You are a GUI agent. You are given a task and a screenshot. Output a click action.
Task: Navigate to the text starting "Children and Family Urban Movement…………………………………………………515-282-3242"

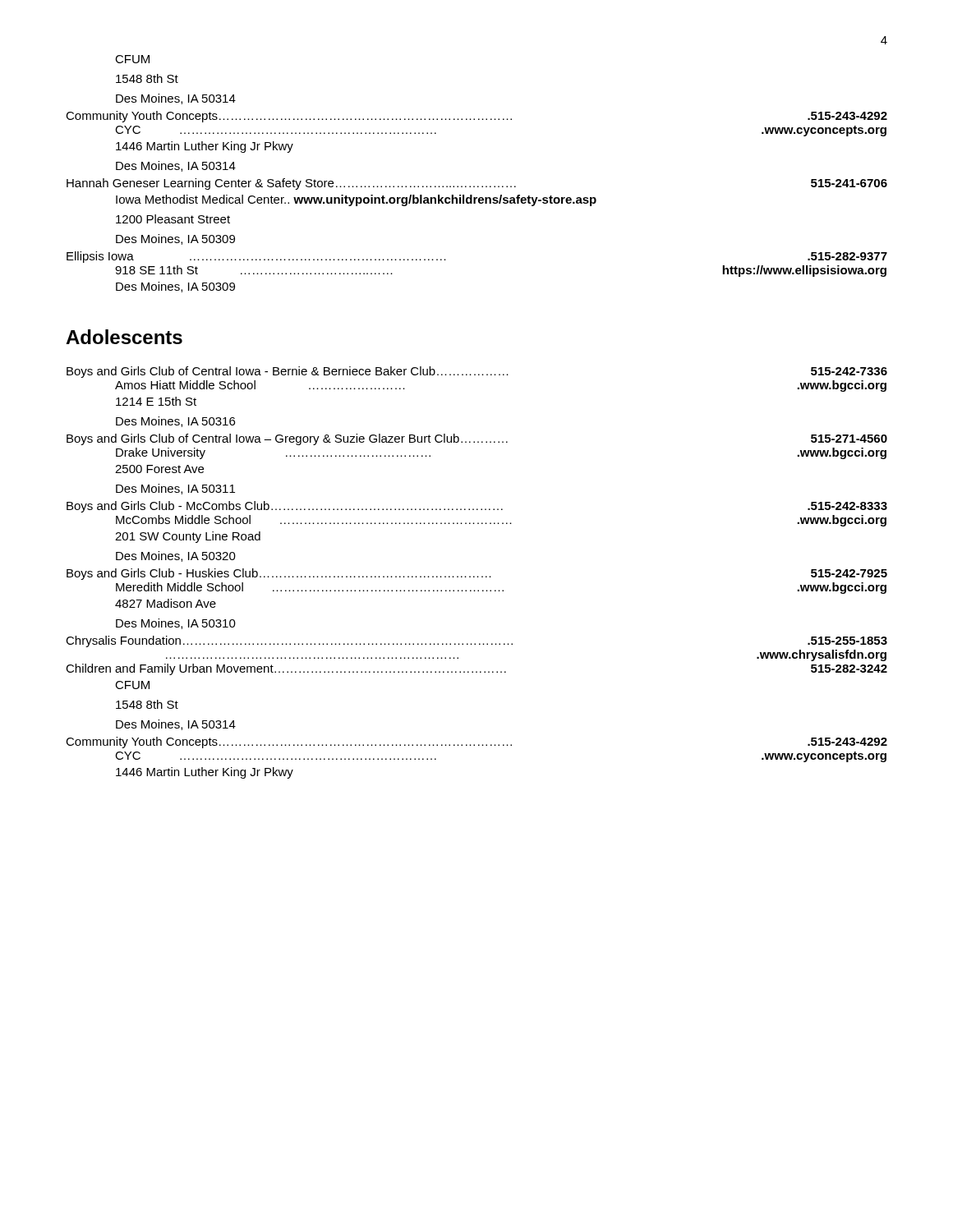tap(476, 669)
